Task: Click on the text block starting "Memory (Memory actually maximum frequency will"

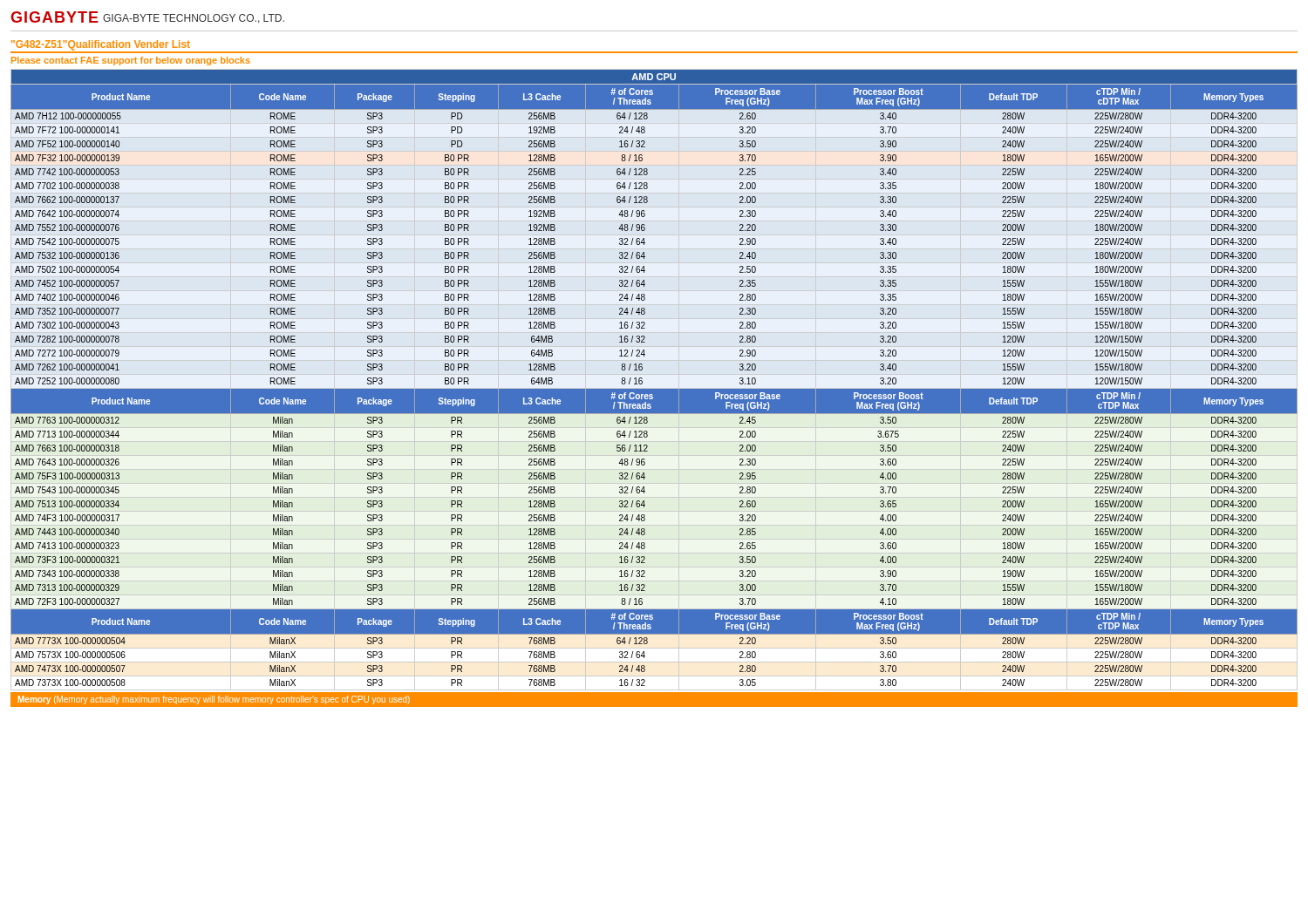Action: 214,700
